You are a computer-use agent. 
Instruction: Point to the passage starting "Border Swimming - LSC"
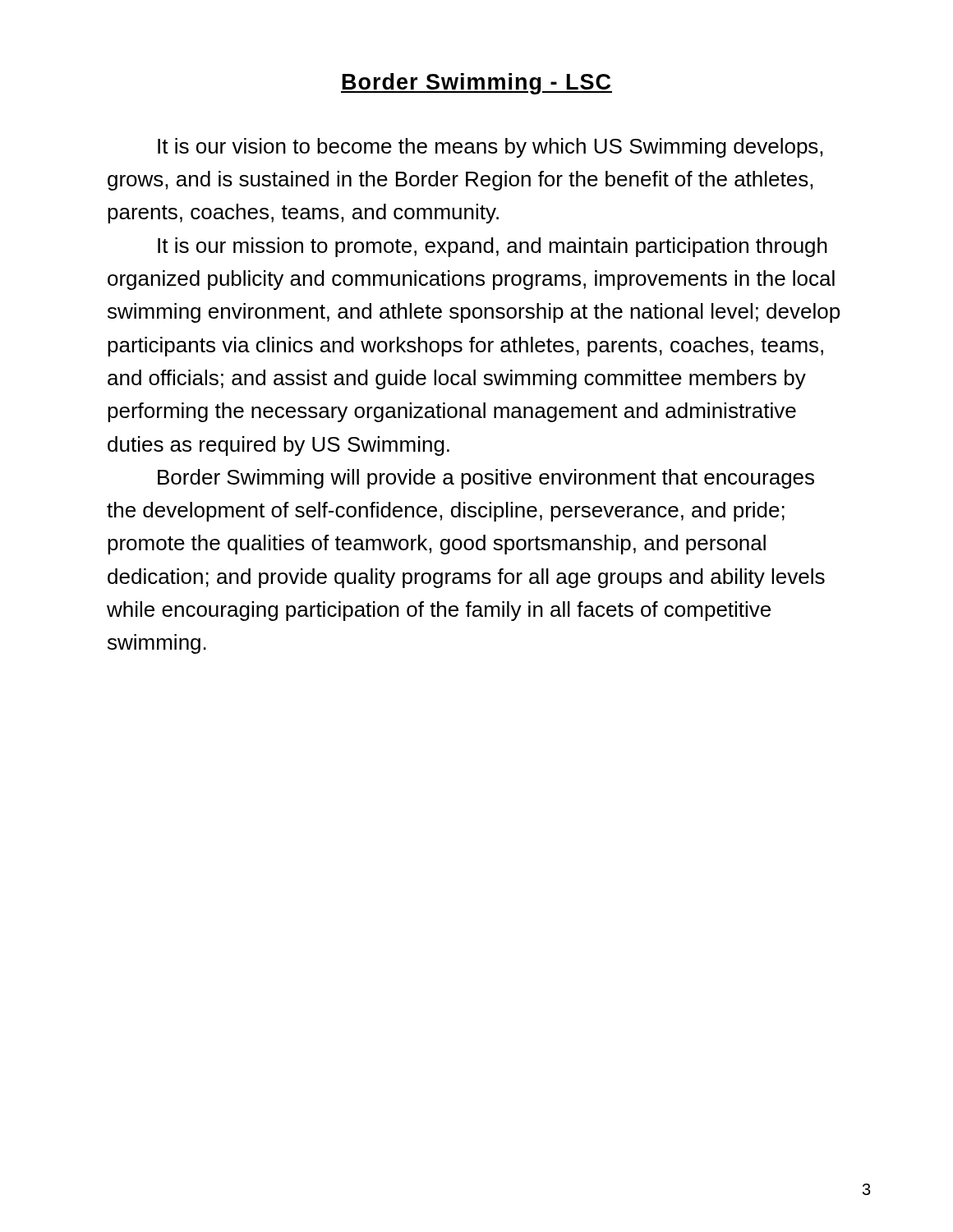[476, 82]
